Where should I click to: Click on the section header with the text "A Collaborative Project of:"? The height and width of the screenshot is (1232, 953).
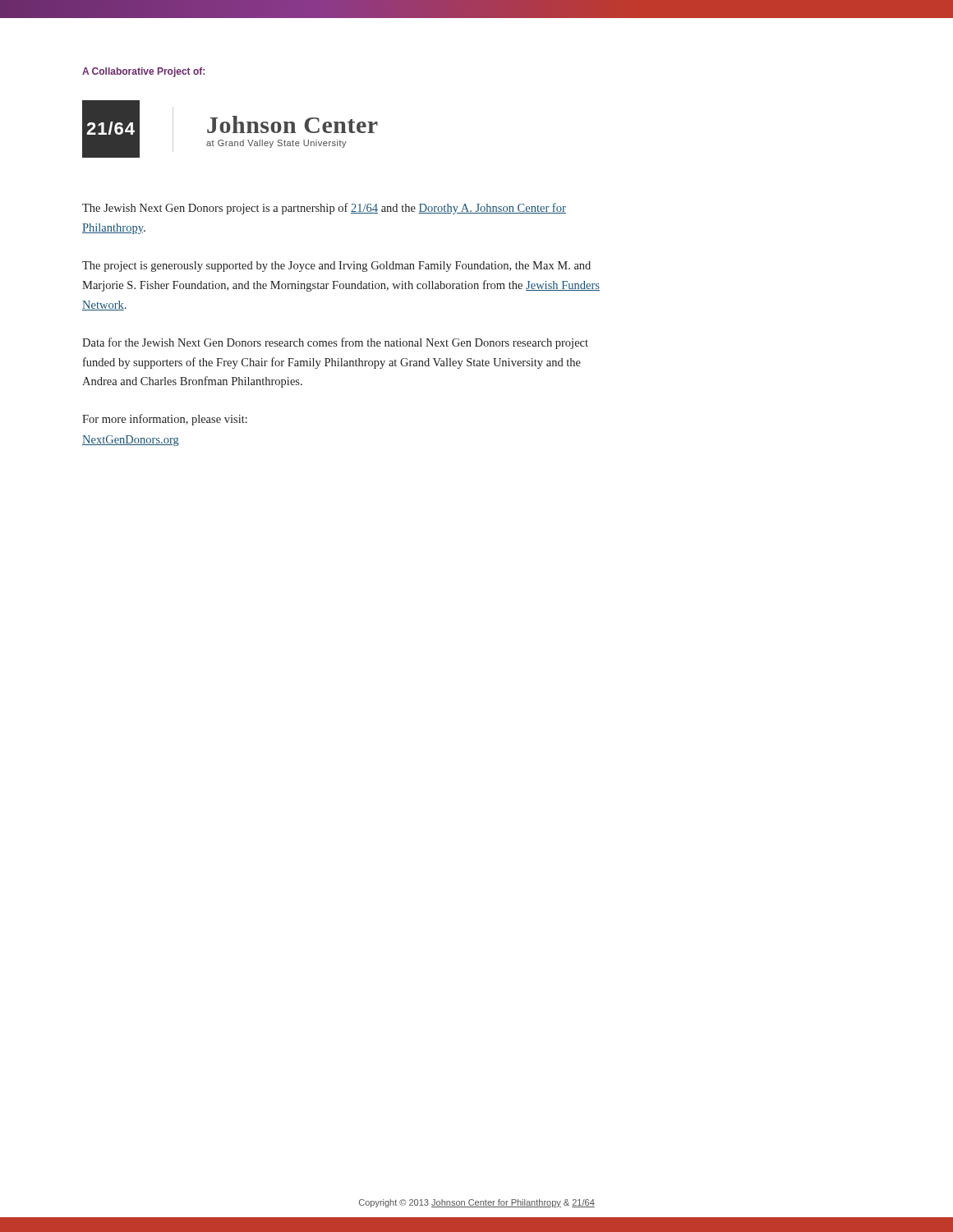tap(144, 71)
